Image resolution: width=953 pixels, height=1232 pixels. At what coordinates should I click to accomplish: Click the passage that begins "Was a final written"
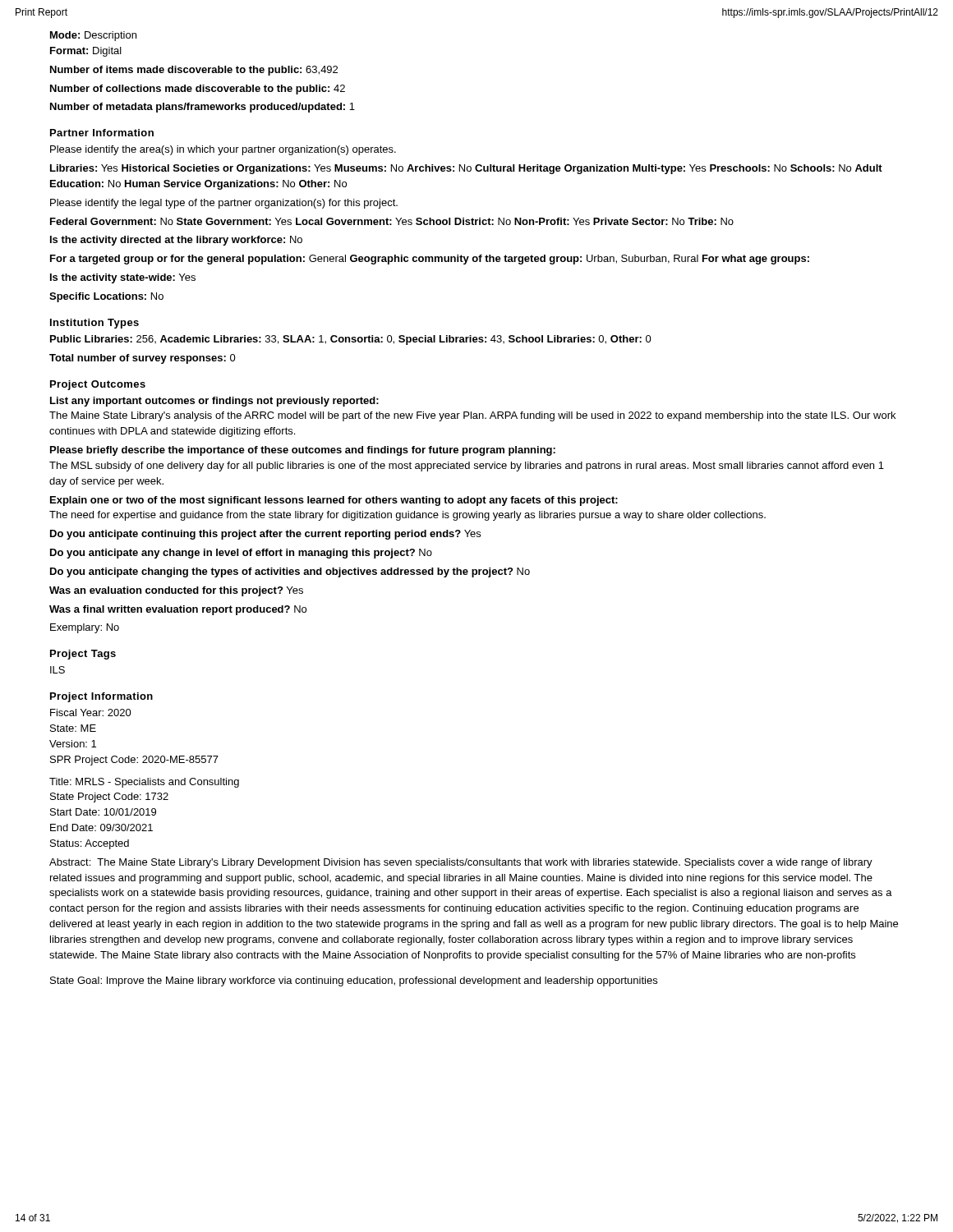tap(178, 609)
